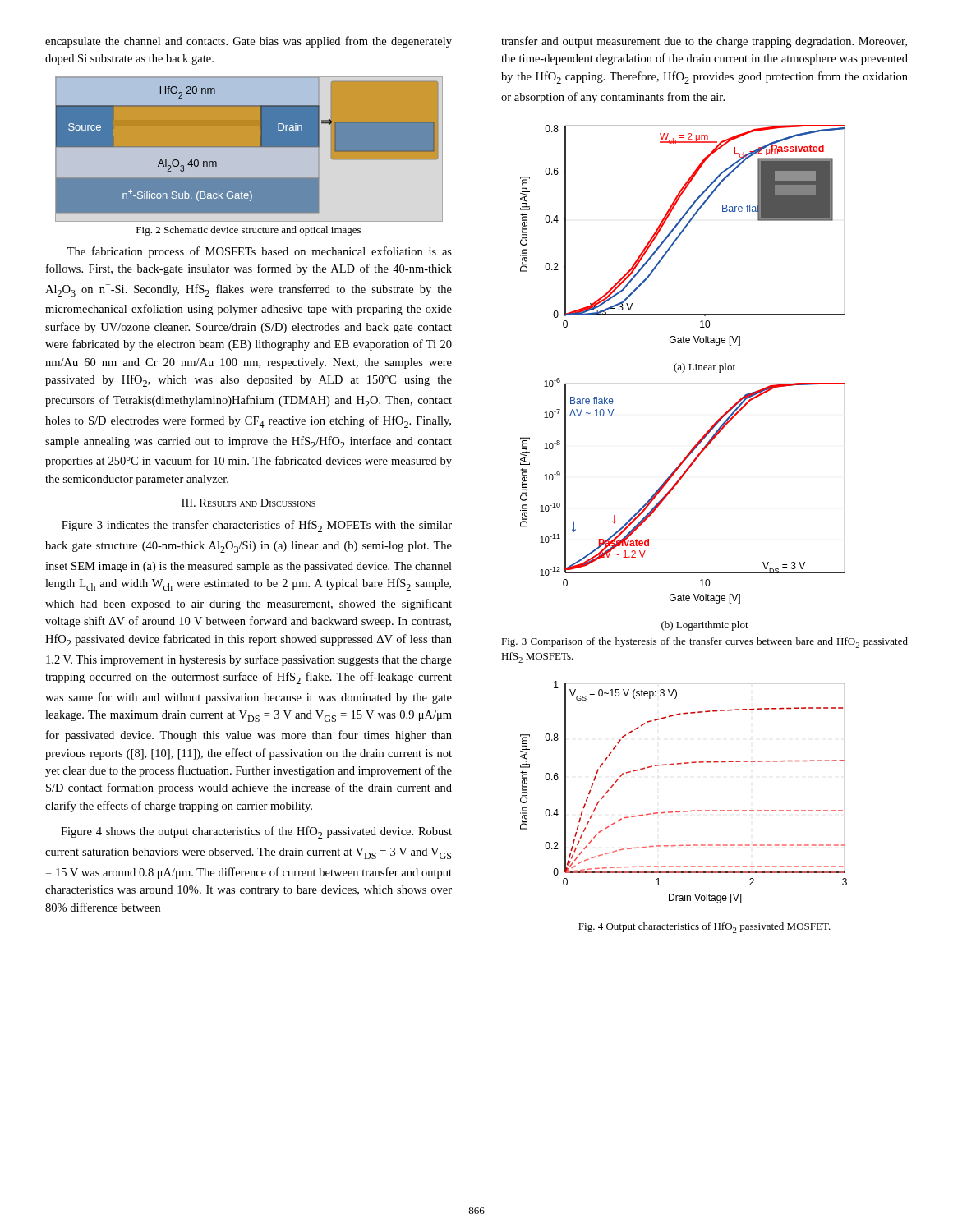Select the element starting "(b) Logarithmic plot"
This screenshot has height=1232, width=953.
(x=705, y=625)
